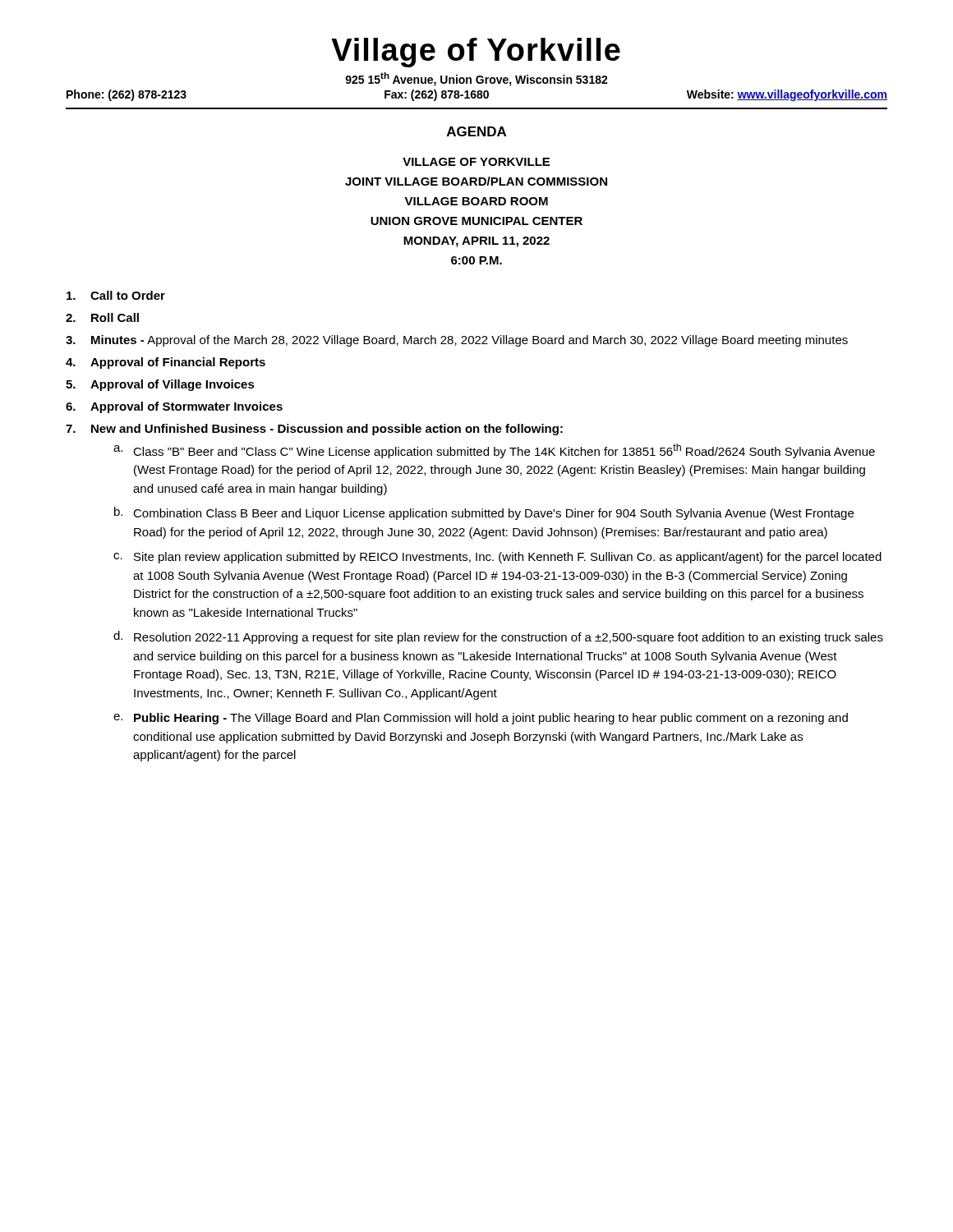Click where it says "4. Approval of Financial Reports"
This screenshot has height=1232, width=953.
[x=166, y=363]
